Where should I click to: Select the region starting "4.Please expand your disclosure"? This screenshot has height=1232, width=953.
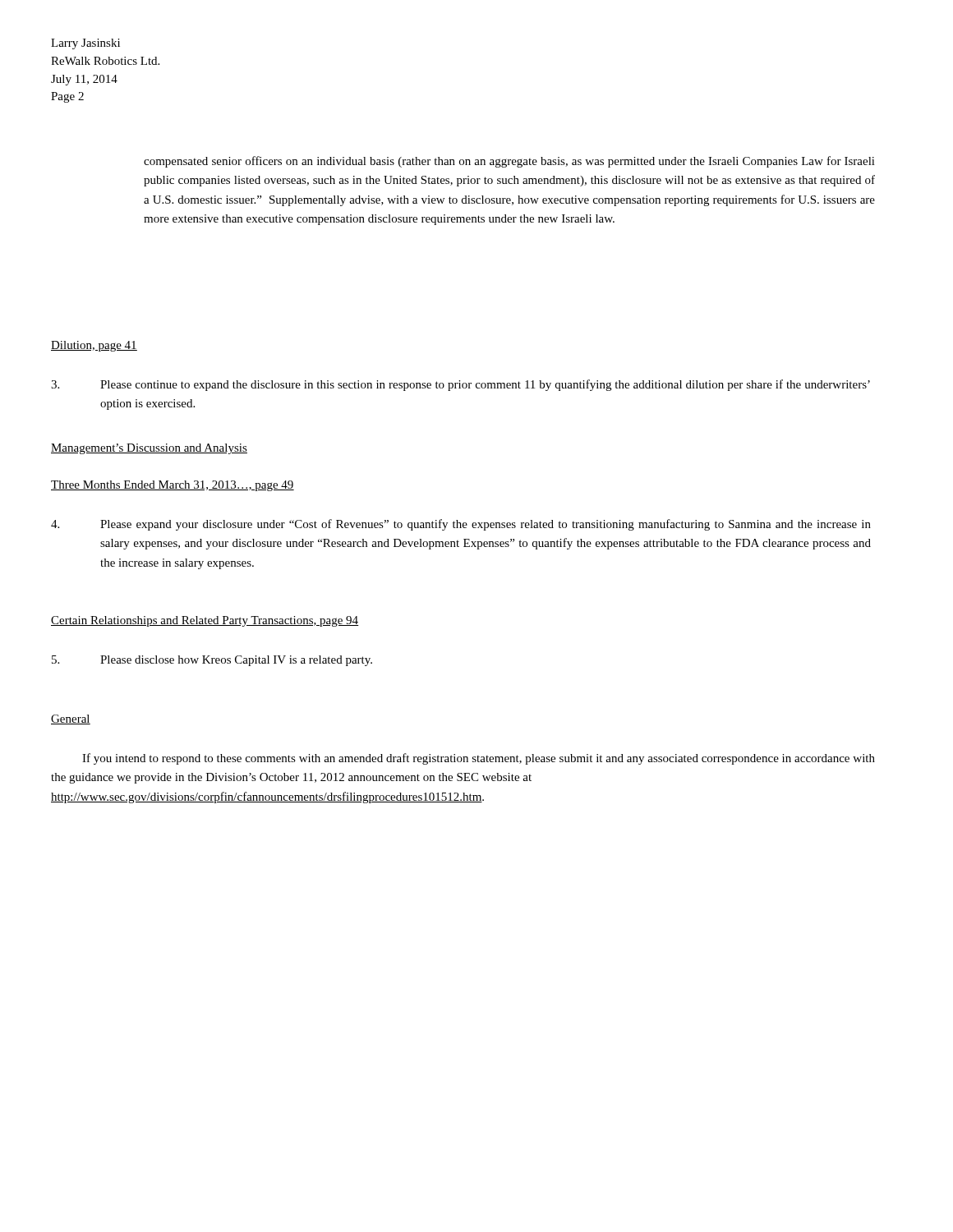point(461,544)
